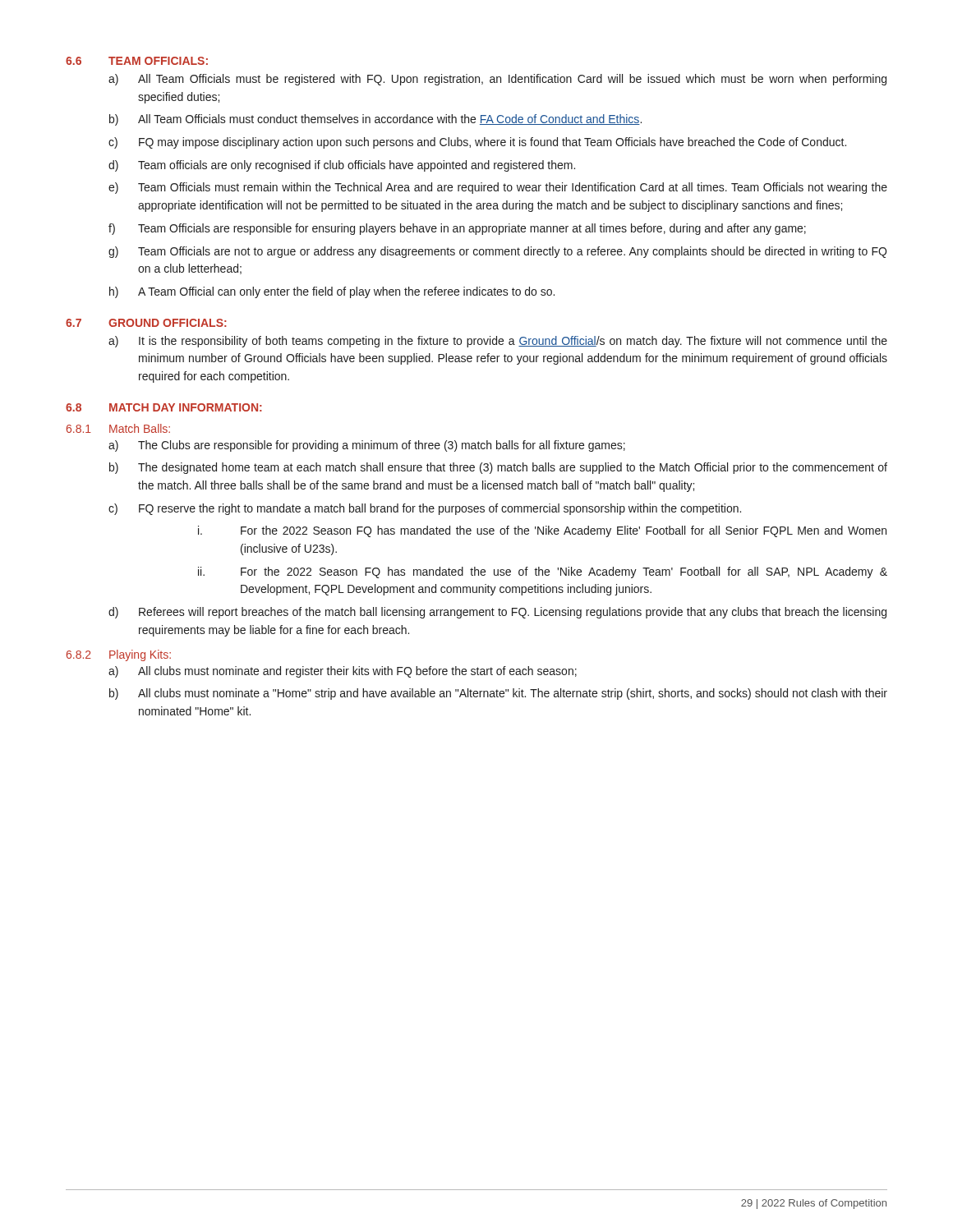Image resolution: width=953 pixels, height=1232 pixels.
Task: Click the passage that begins "a) It is the responsibility"
Action: point(498,359)
